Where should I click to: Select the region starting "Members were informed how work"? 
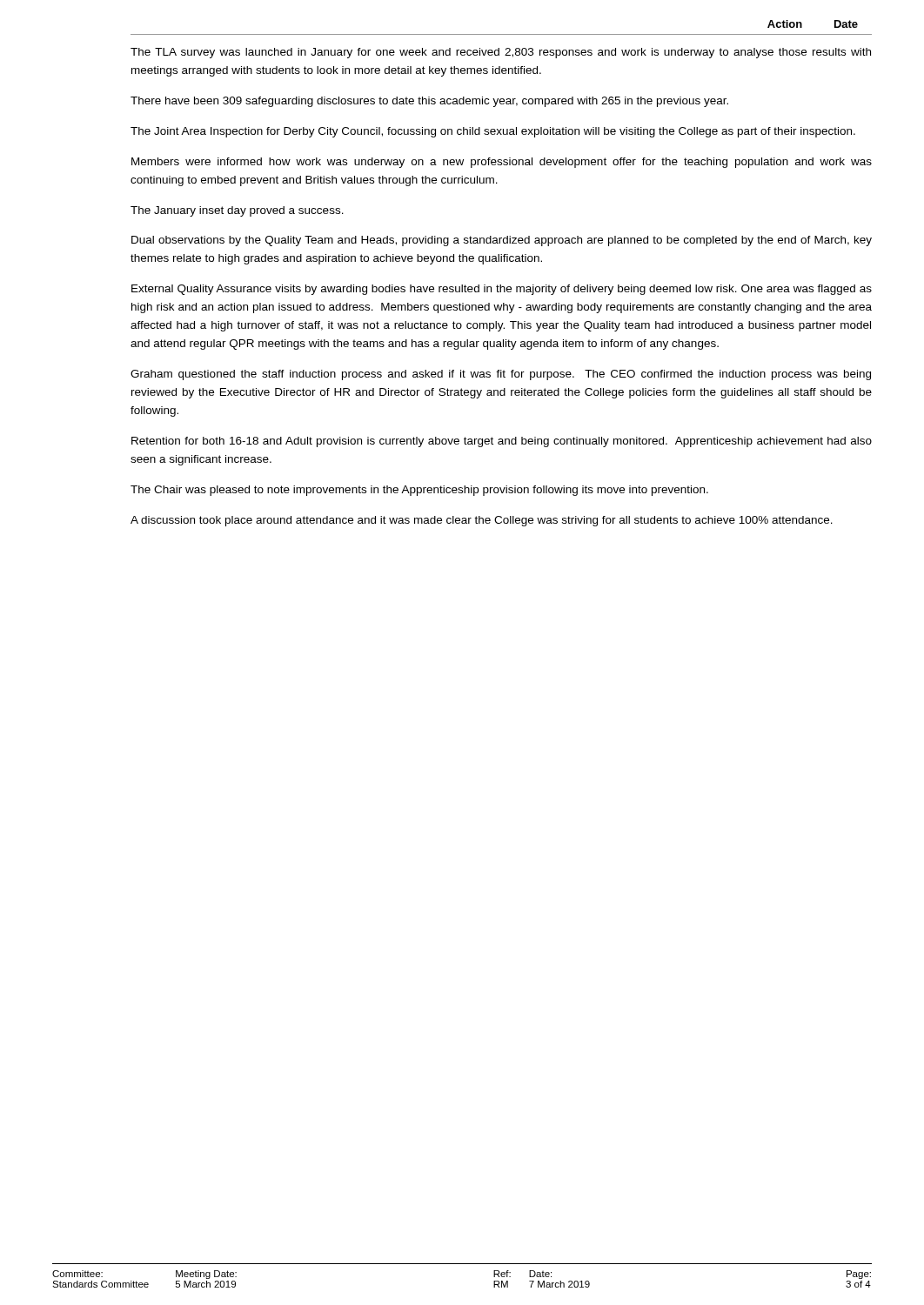coord(501,170)
